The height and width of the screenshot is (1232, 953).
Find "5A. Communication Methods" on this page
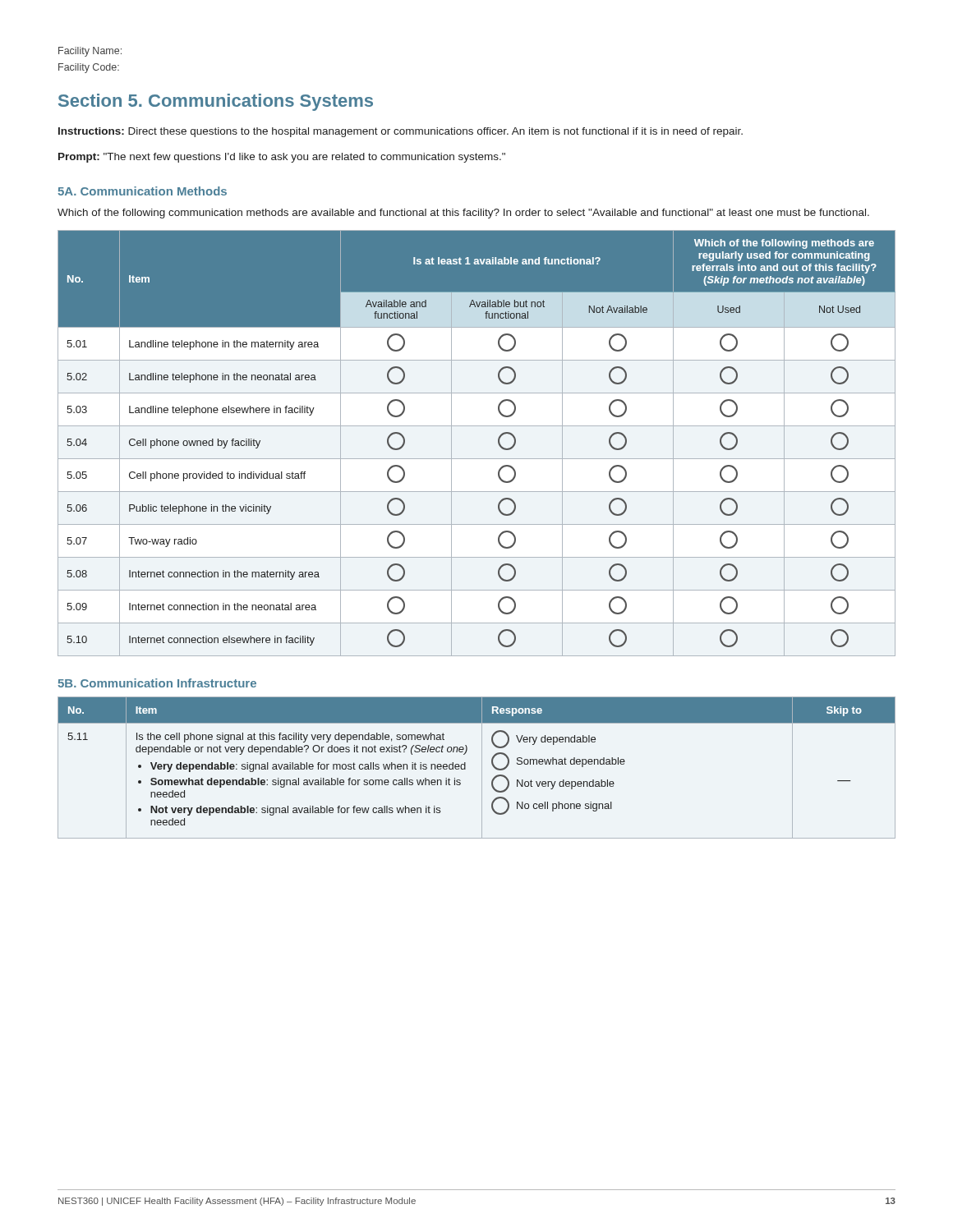142,191
